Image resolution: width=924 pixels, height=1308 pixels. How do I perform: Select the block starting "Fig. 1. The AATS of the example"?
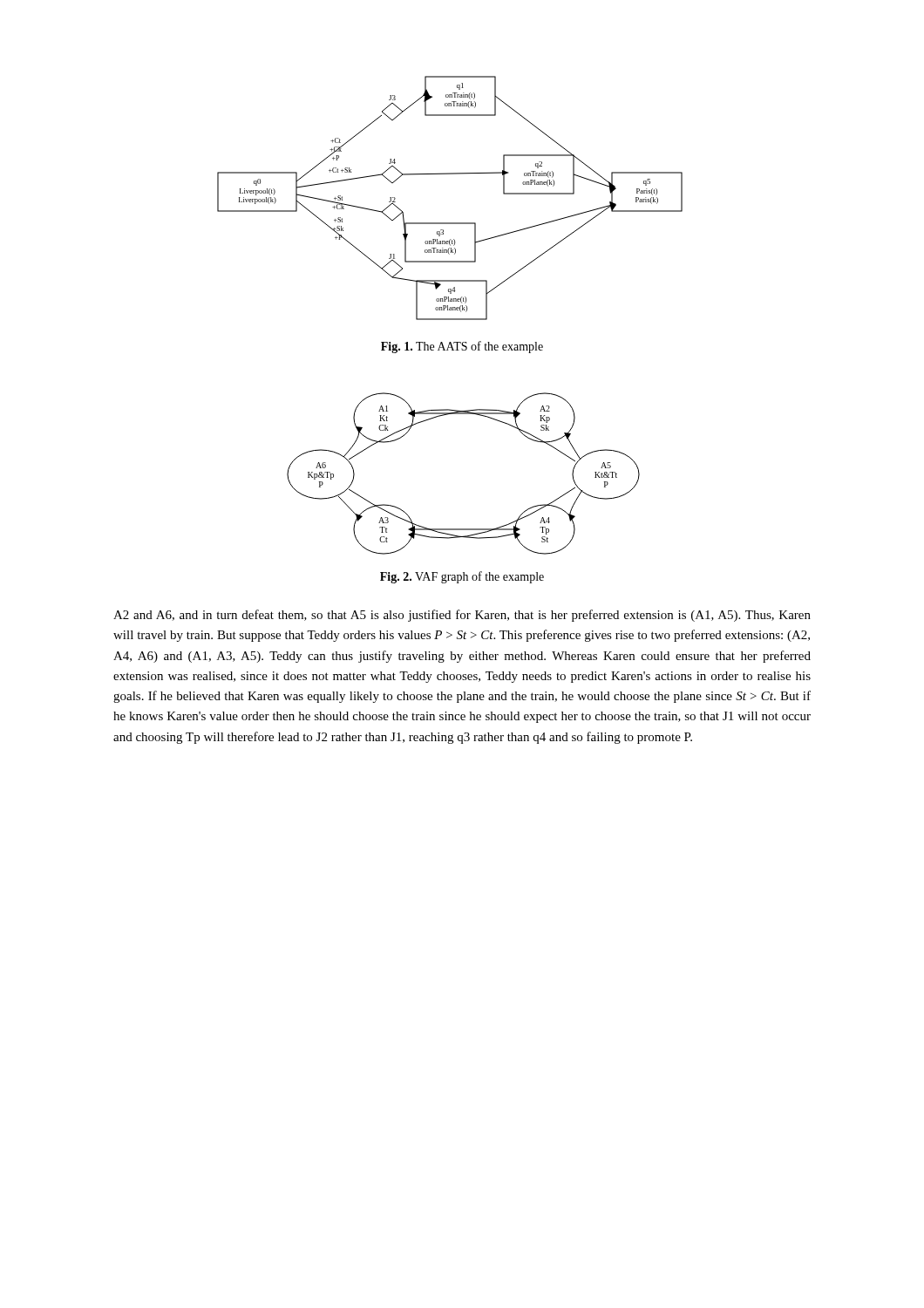[x=462, y=347]
